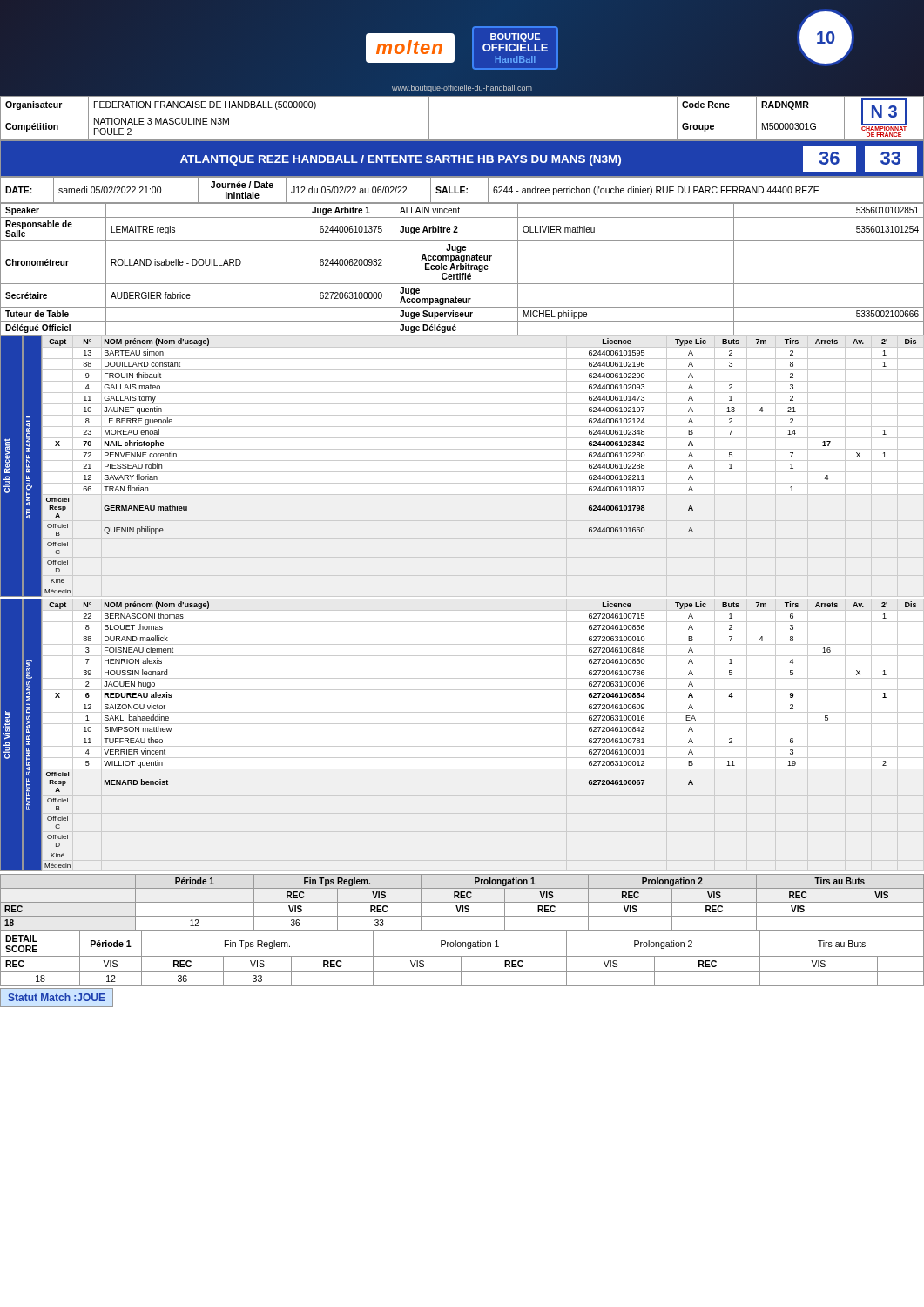Select the table that reads "J12 du 05/02/22 au"
924x1307 pixels.
462,190
